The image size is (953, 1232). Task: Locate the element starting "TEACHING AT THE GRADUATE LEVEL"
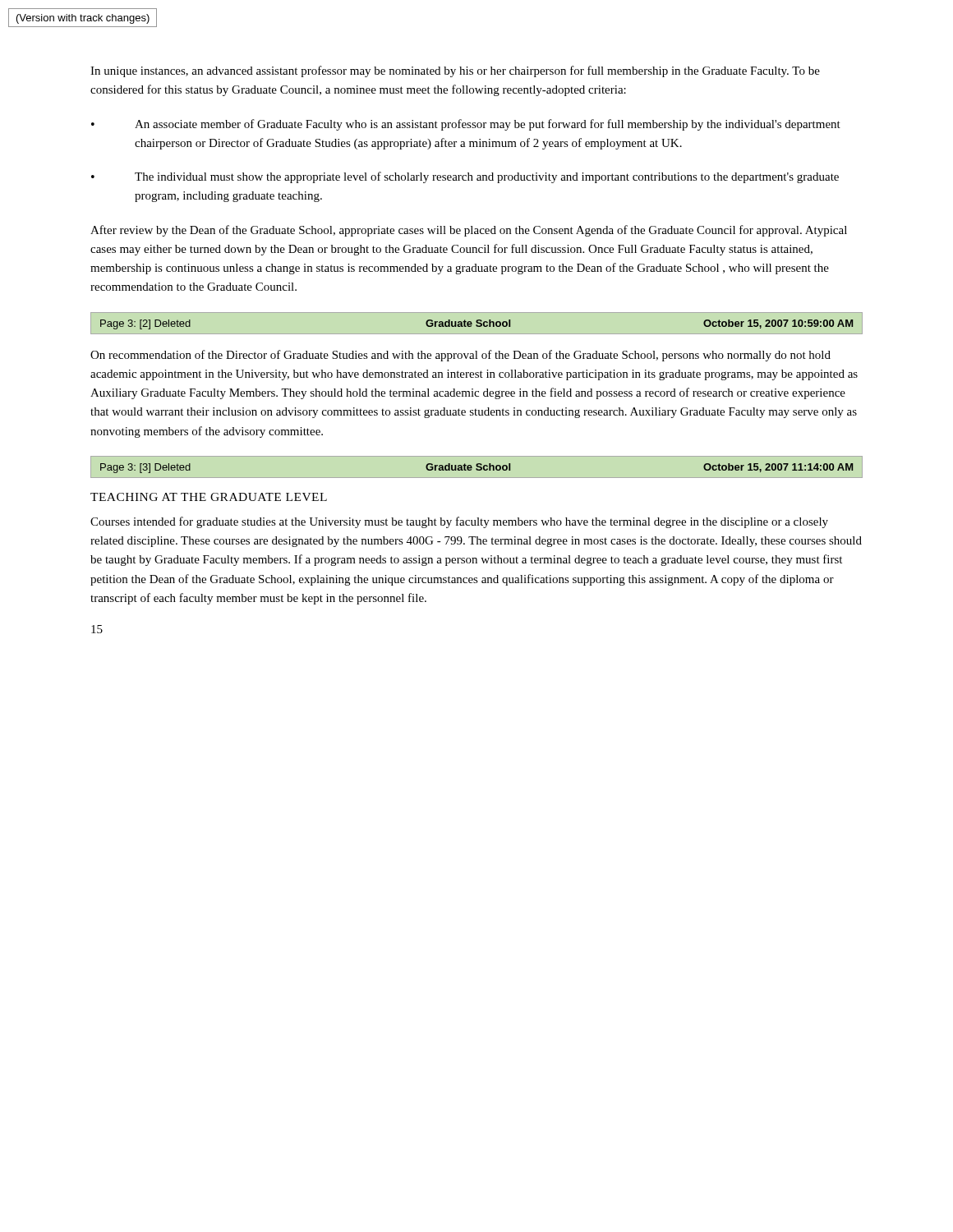[209, 496]
